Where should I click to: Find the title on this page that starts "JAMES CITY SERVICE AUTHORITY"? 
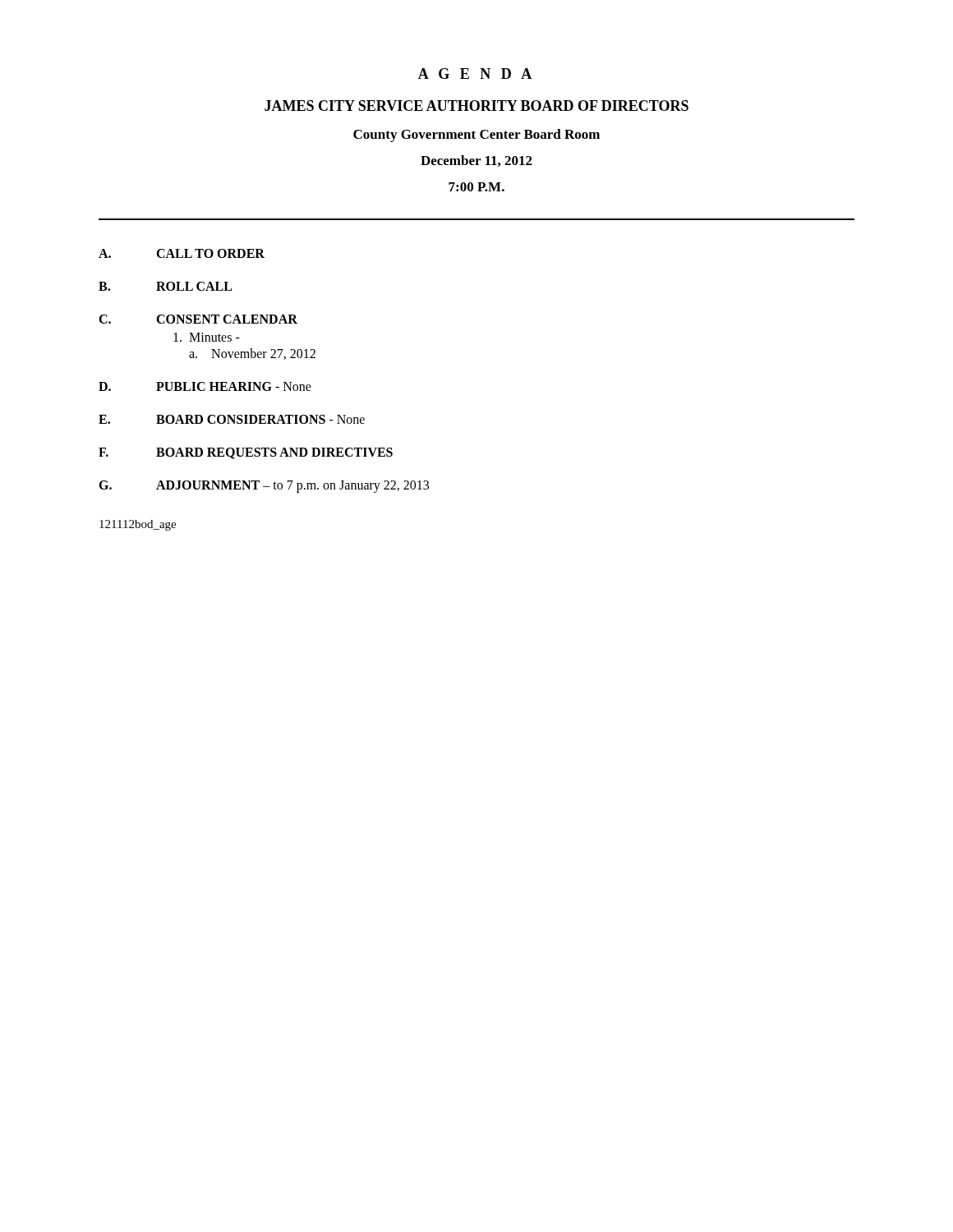pos(476,106)
